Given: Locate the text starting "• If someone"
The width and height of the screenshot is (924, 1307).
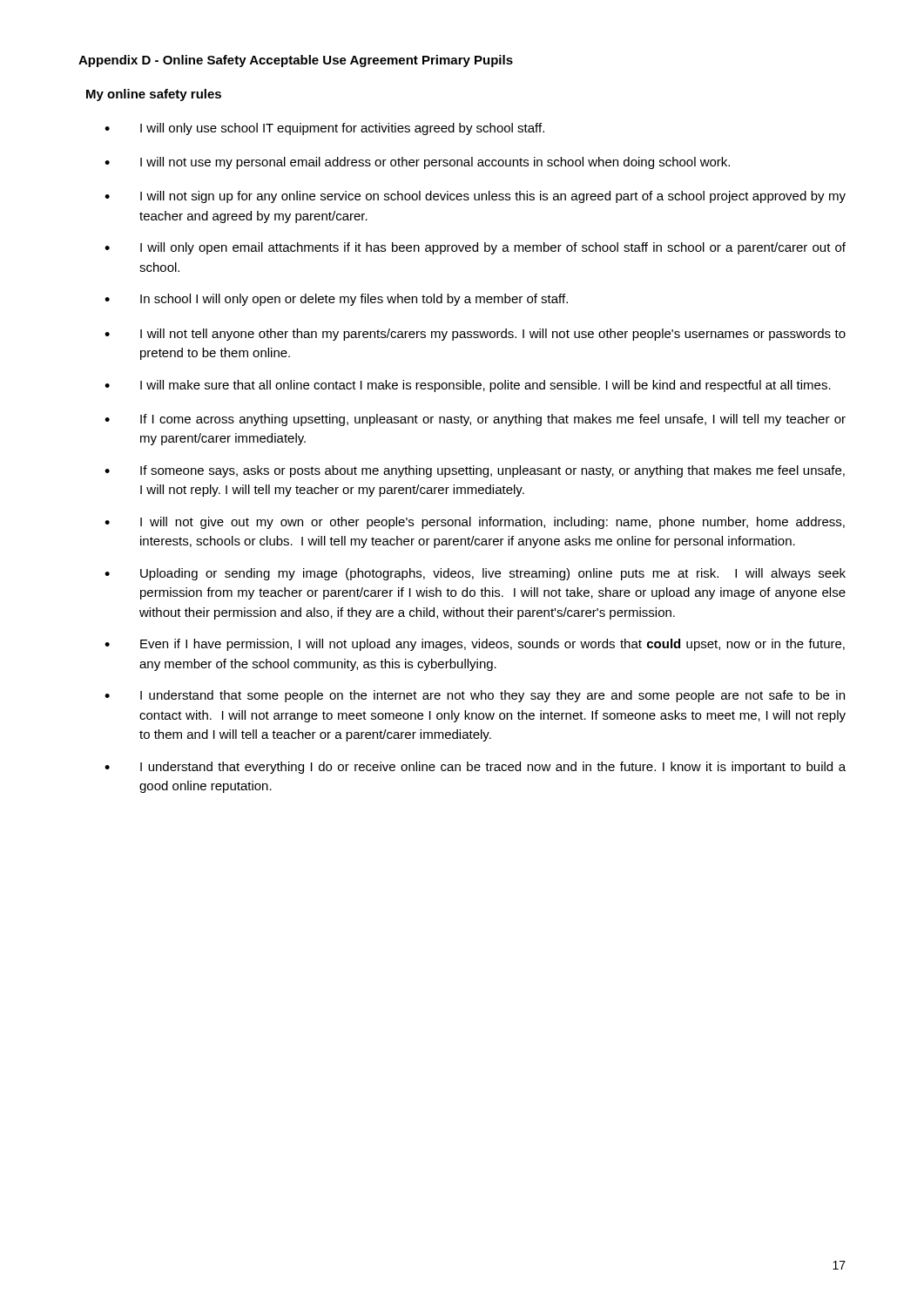Looking at the screenshot, I should (462, 480).
